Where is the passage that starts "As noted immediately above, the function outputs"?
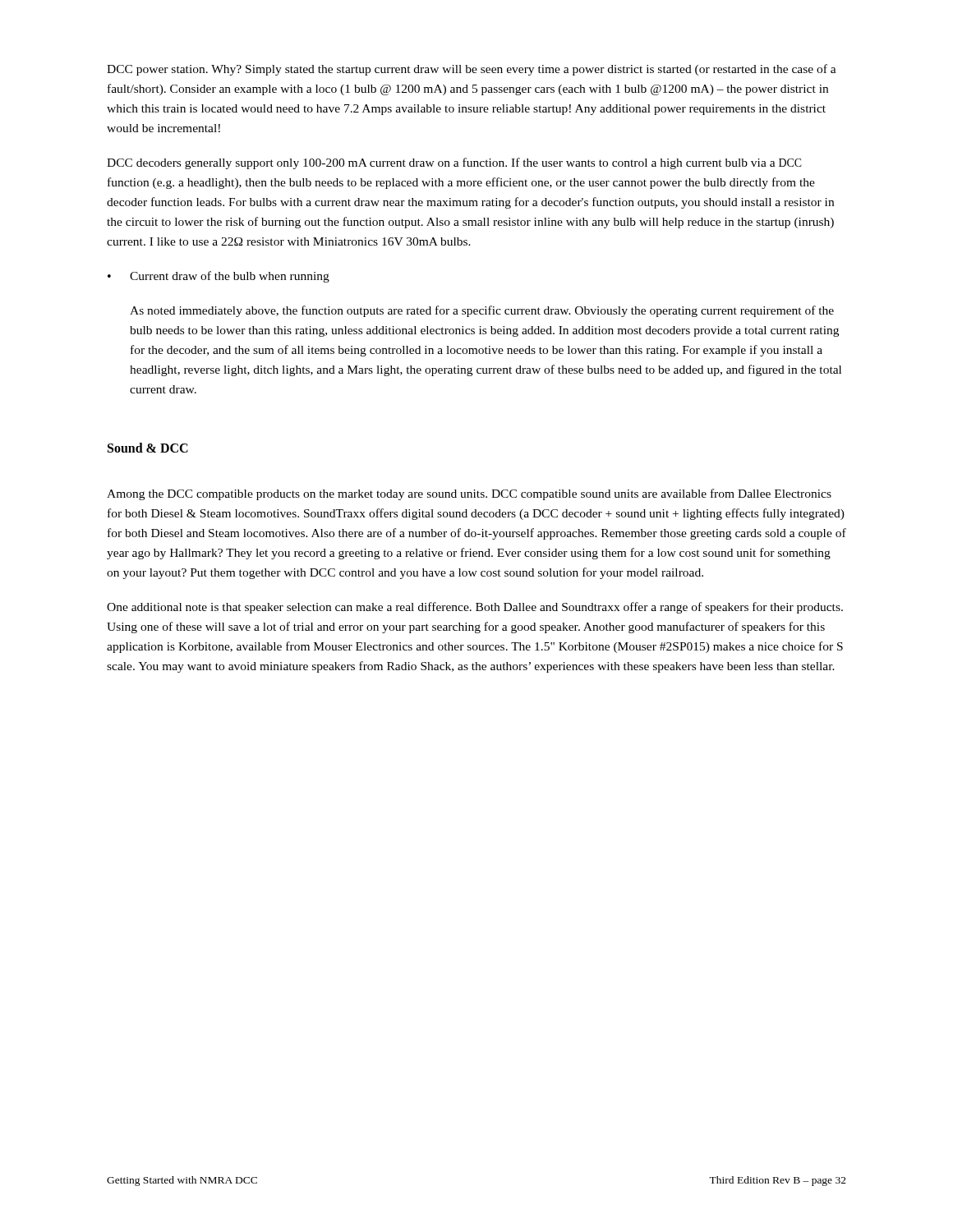The width and height of the screenshot is (953, 1232). [x=486, y=349]
